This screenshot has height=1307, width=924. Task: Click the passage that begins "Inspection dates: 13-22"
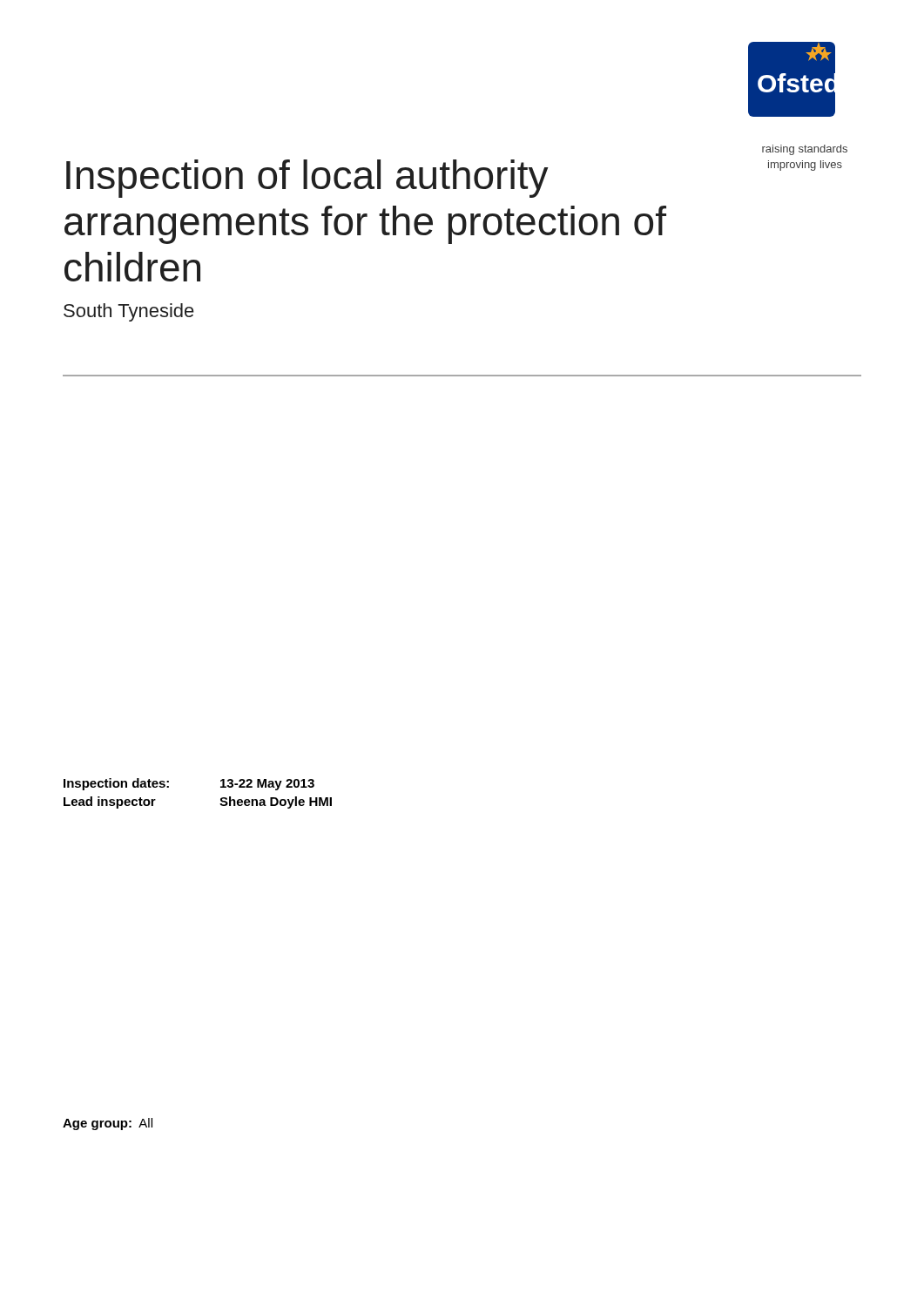120,784
